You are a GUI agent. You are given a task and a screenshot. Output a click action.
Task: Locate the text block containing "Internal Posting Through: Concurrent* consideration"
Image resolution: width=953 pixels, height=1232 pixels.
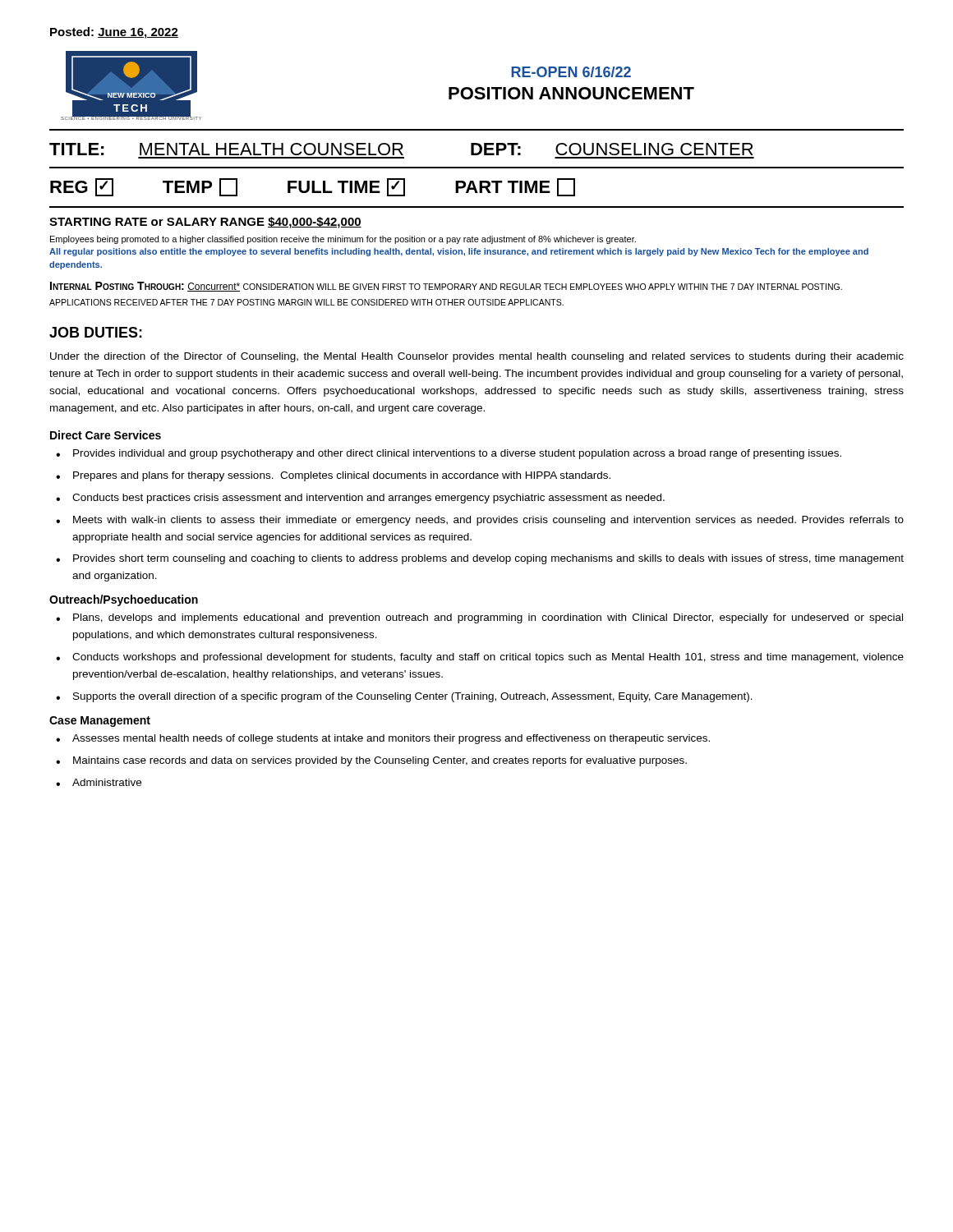tap(447, 293)
